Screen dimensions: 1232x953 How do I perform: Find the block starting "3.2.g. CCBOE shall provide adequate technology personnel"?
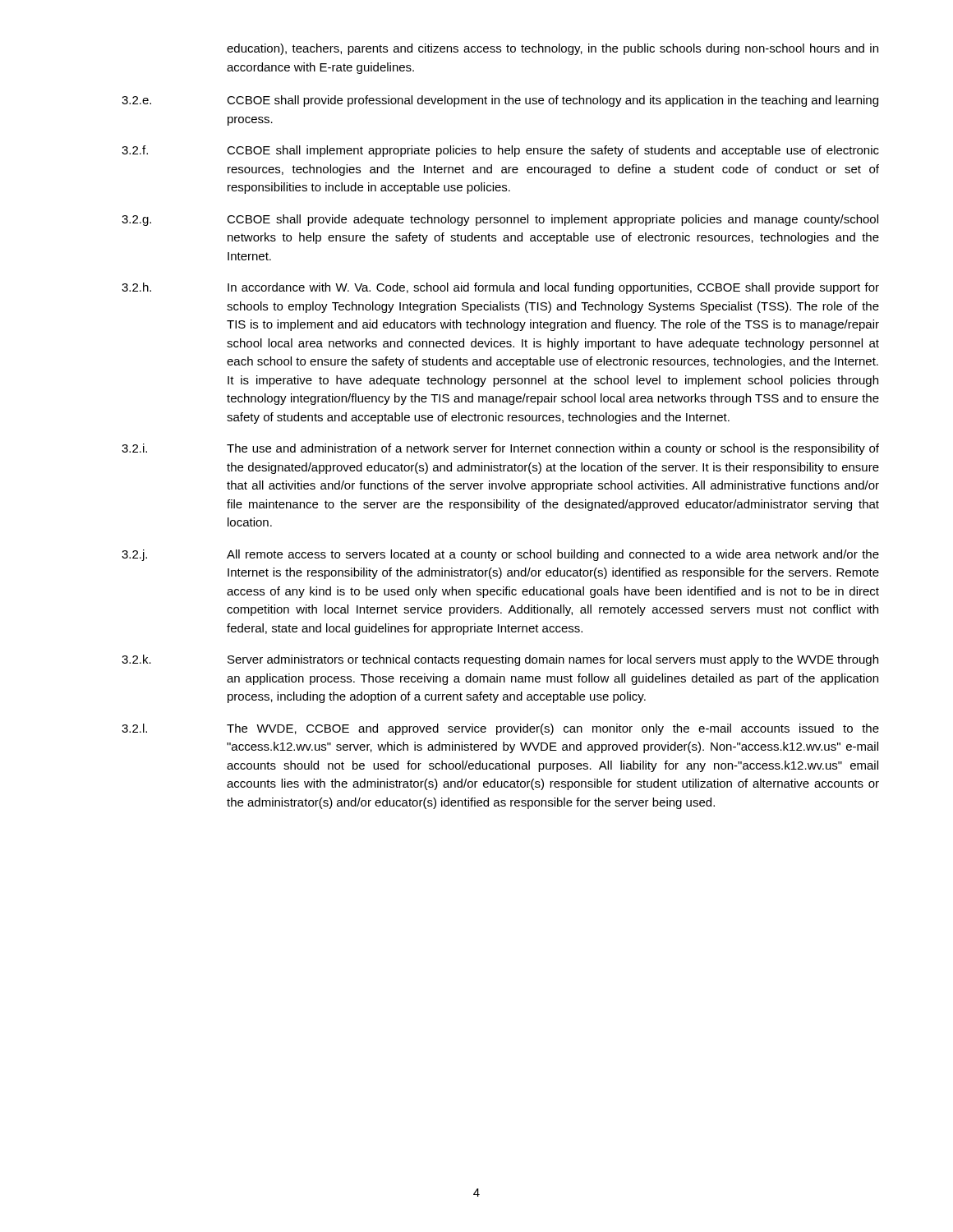click(x=500, y=238)
